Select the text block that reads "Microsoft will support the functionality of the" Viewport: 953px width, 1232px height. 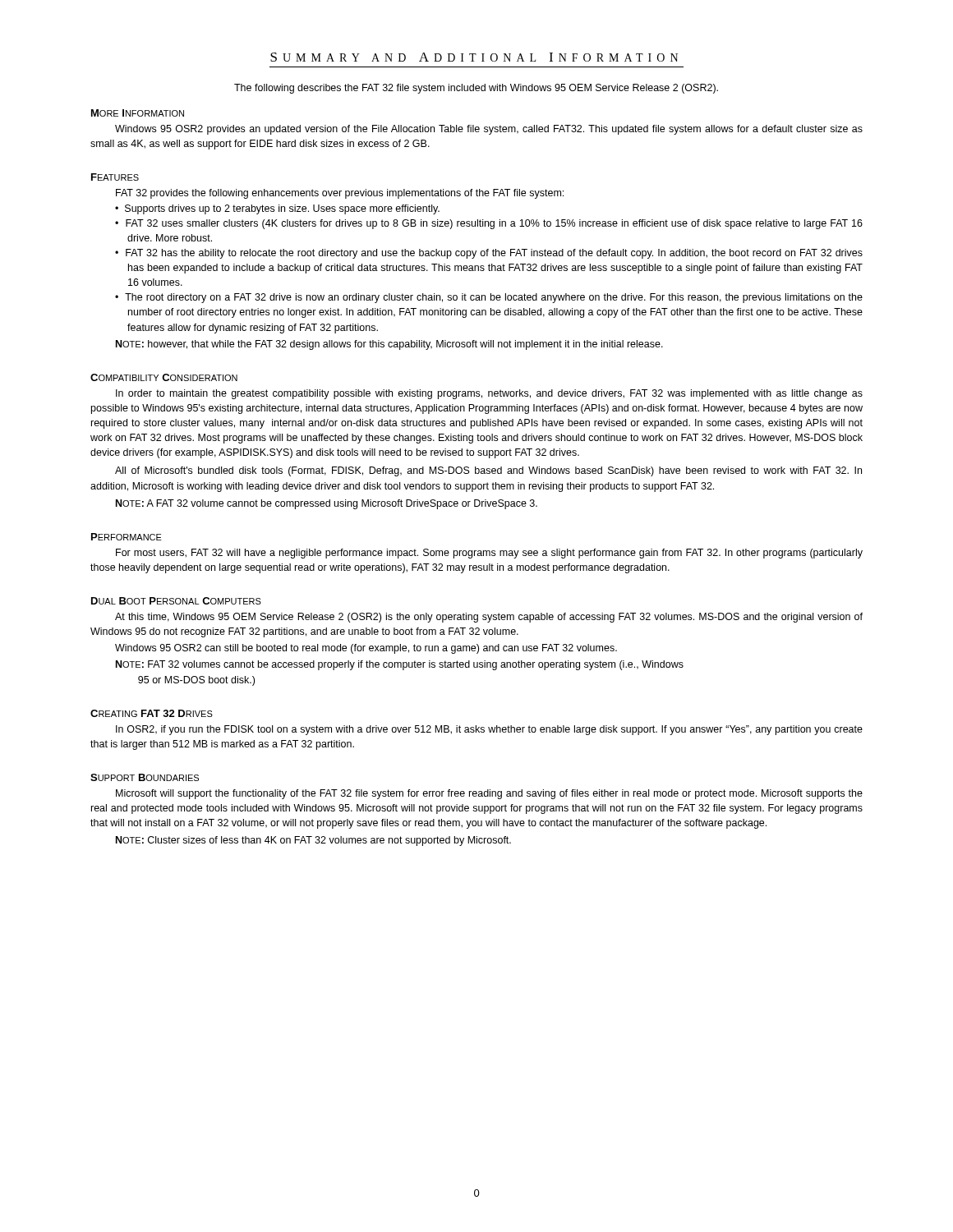476,808
